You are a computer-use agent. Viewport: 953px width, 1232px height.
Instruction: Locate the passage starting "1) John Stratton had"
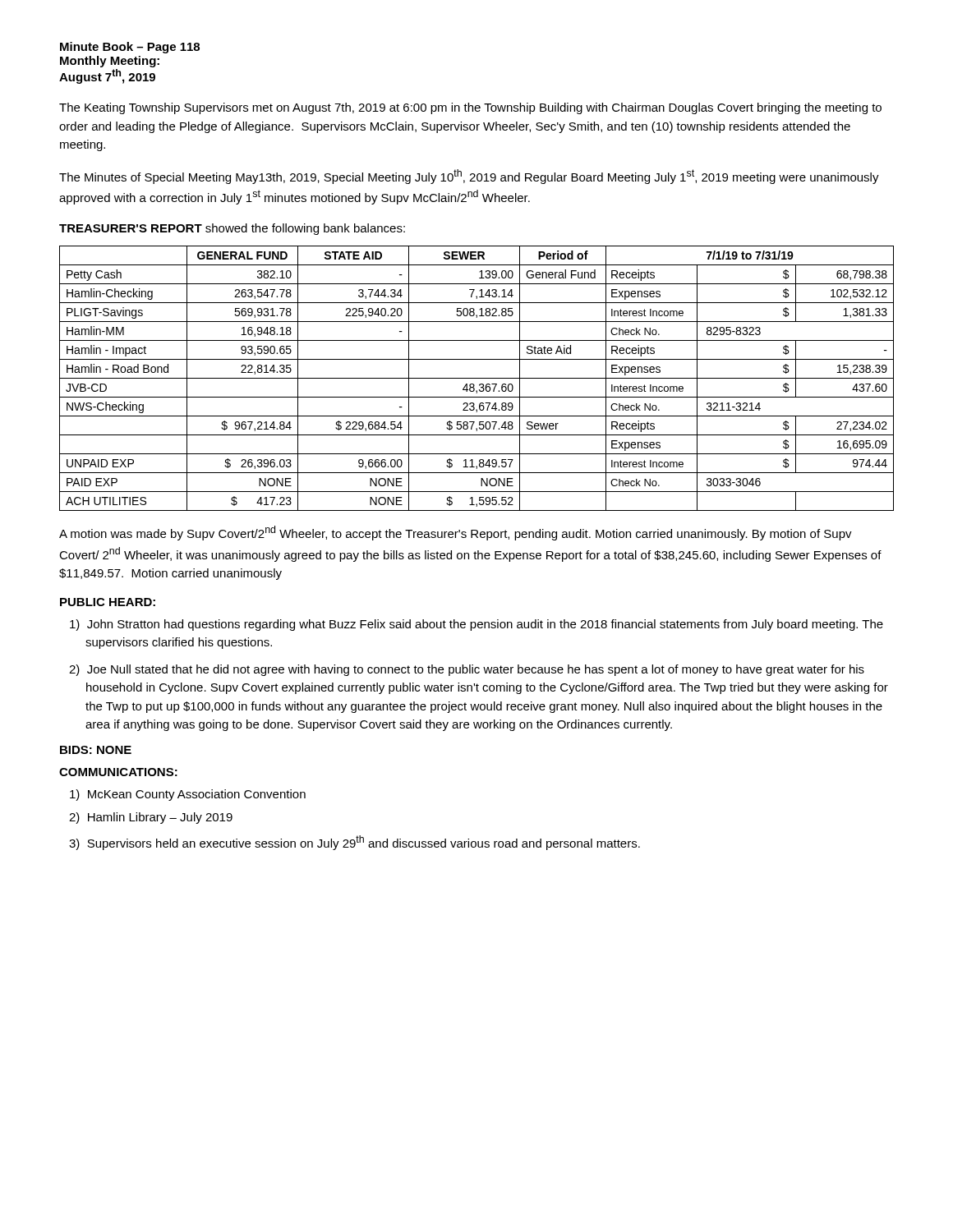pyautogui.click(x=476, y=633)
